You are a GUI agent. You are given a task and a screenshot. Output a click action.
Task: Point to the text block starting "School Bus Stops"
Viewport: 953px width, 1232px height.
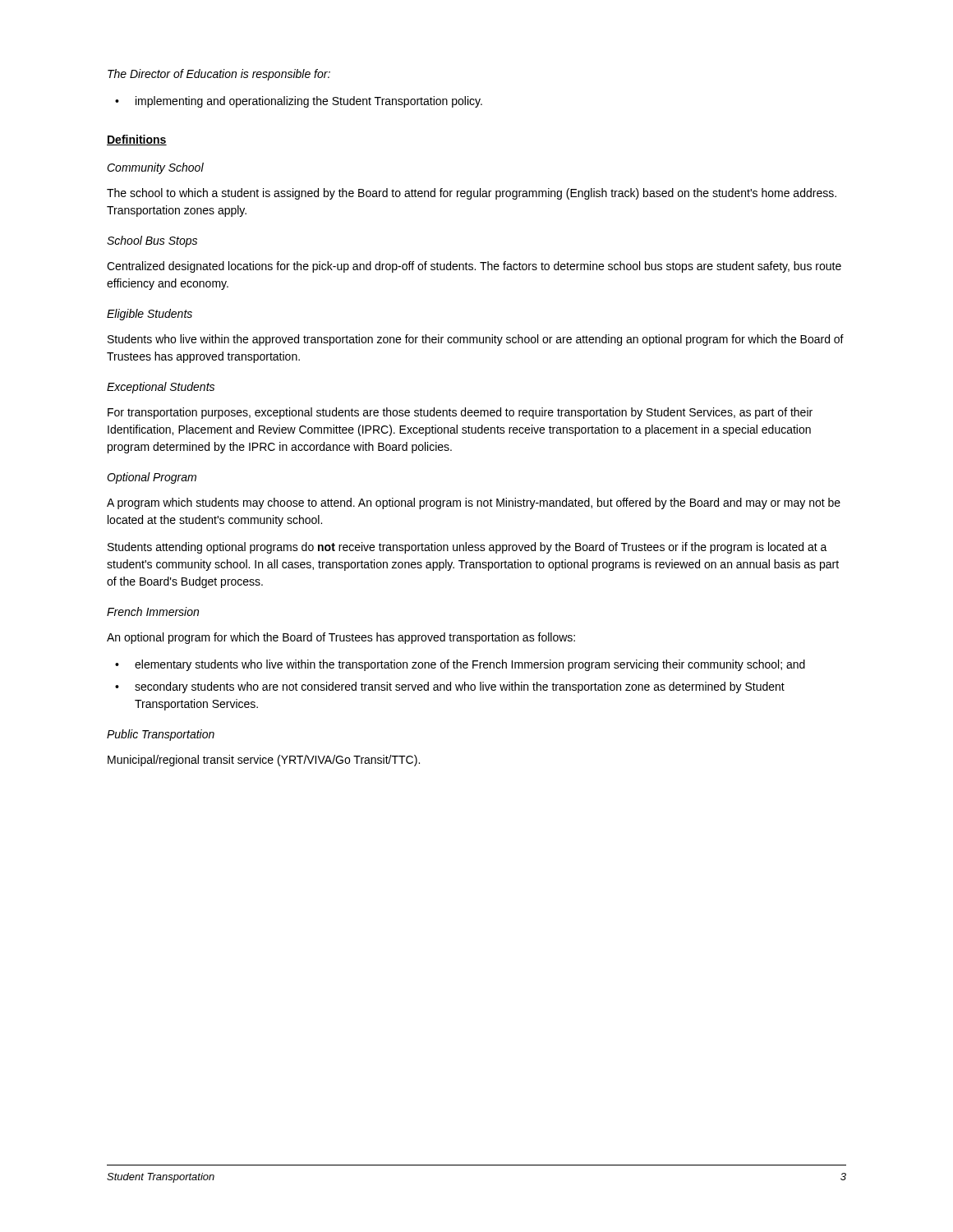pos(152,241)
